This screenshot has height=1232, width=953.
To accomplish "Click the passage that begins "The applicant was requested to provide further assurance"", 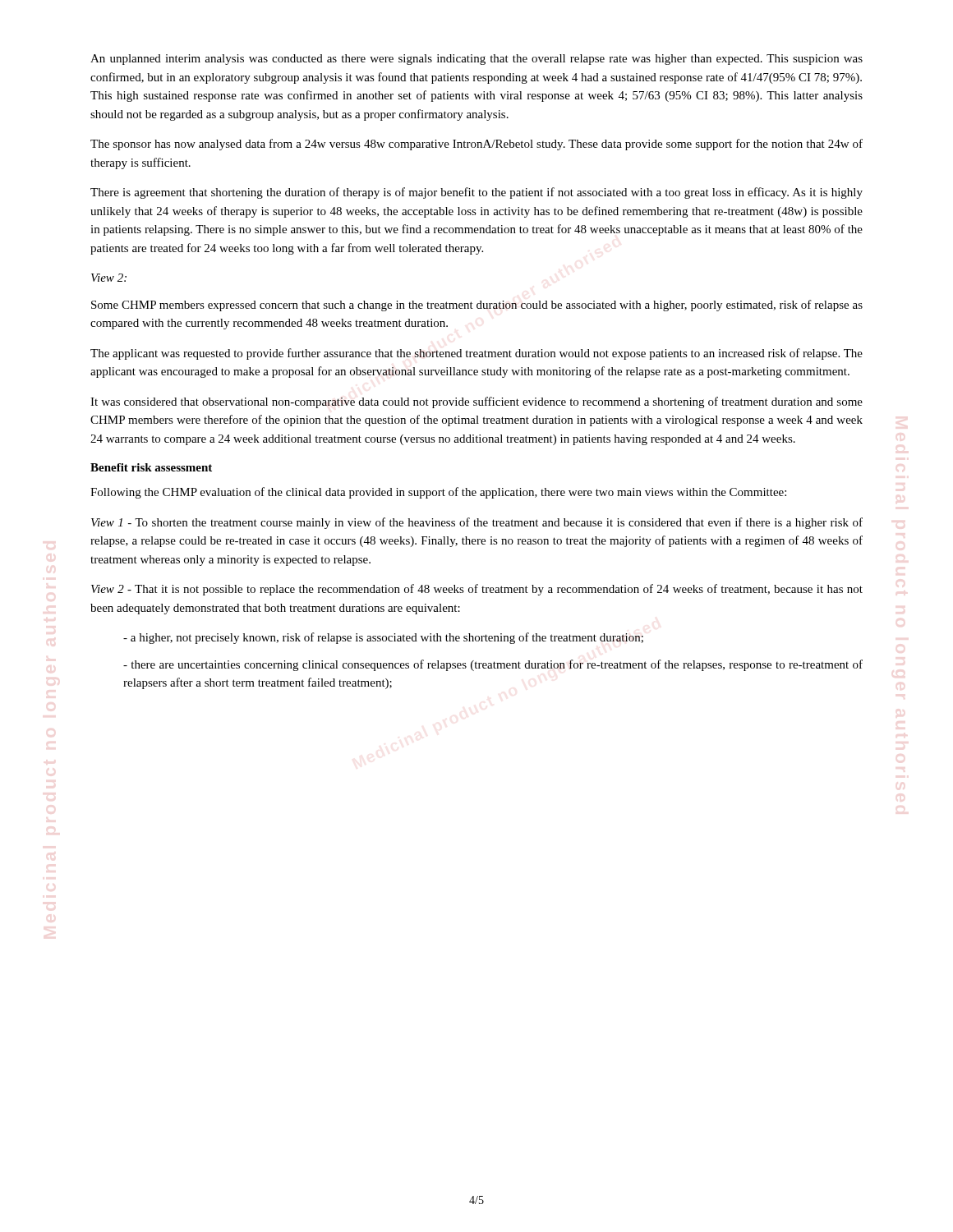I will pyautogui.click(x=476, y=362).
